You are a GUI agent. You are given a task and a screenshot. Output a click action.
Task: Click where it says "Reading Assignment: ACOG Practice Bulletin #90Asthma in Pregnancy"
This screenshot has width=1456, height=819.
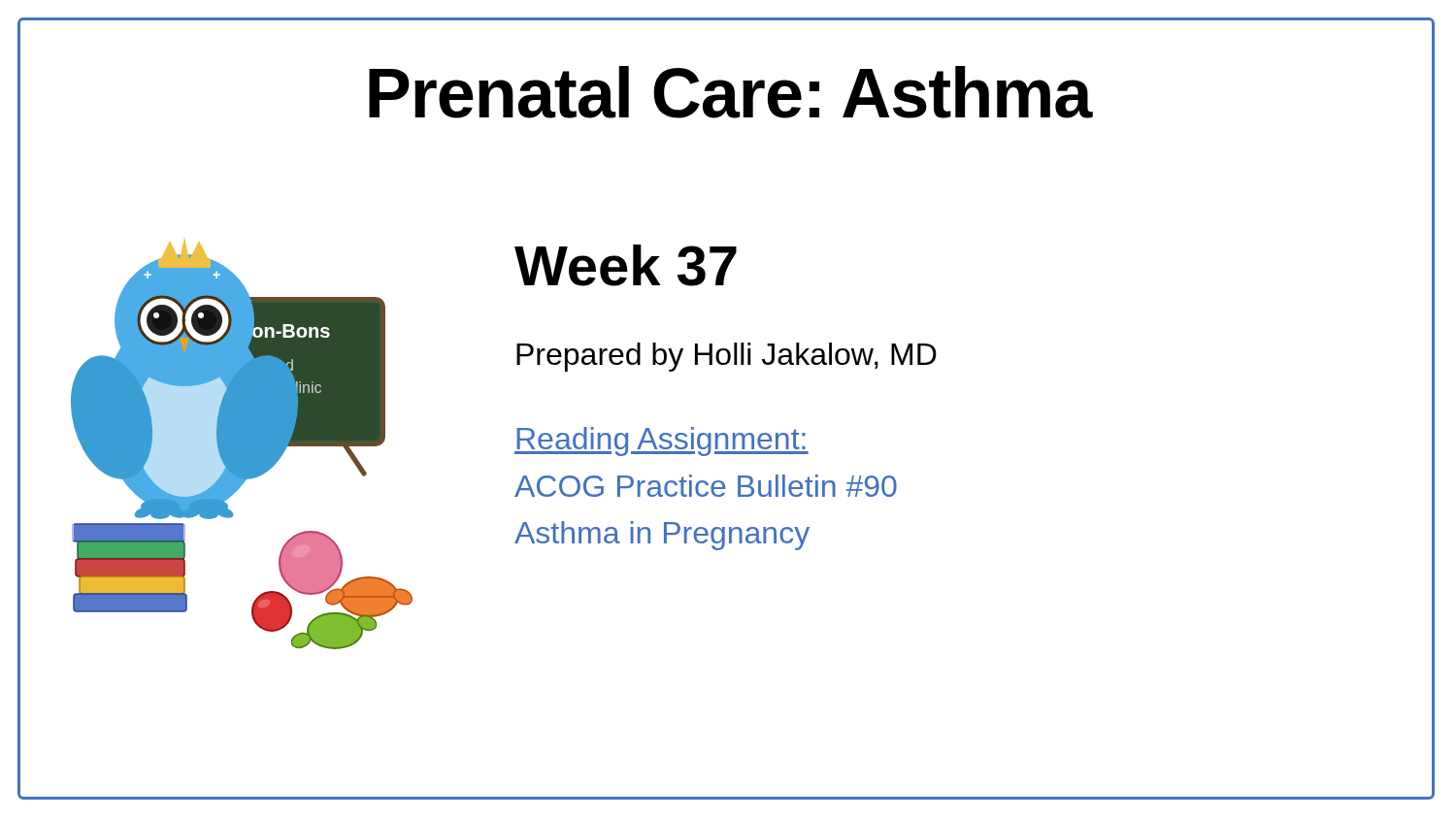click(662, 442)
